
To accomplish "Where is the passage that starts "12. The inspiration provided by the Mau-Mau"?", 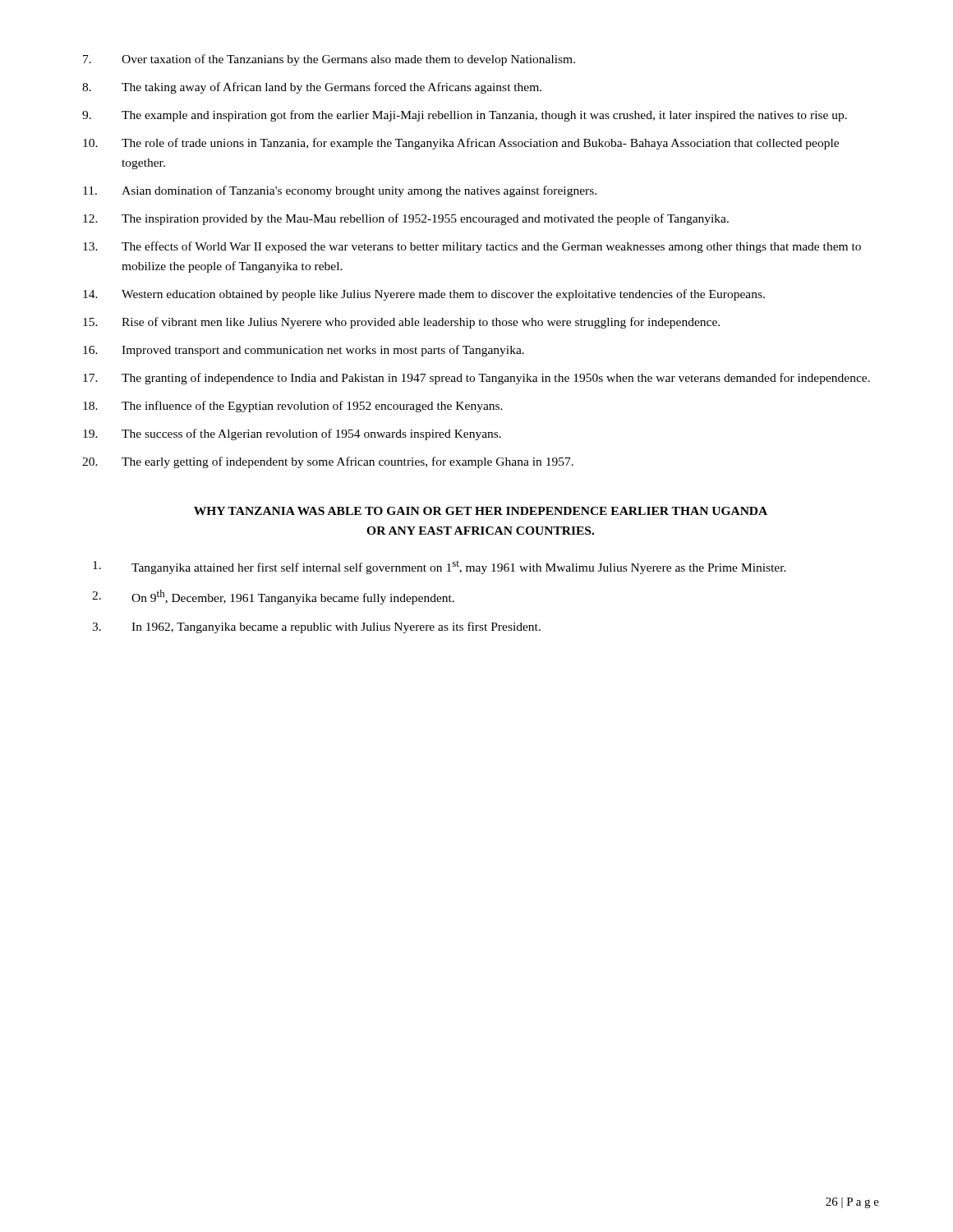I will click(481, 219).
